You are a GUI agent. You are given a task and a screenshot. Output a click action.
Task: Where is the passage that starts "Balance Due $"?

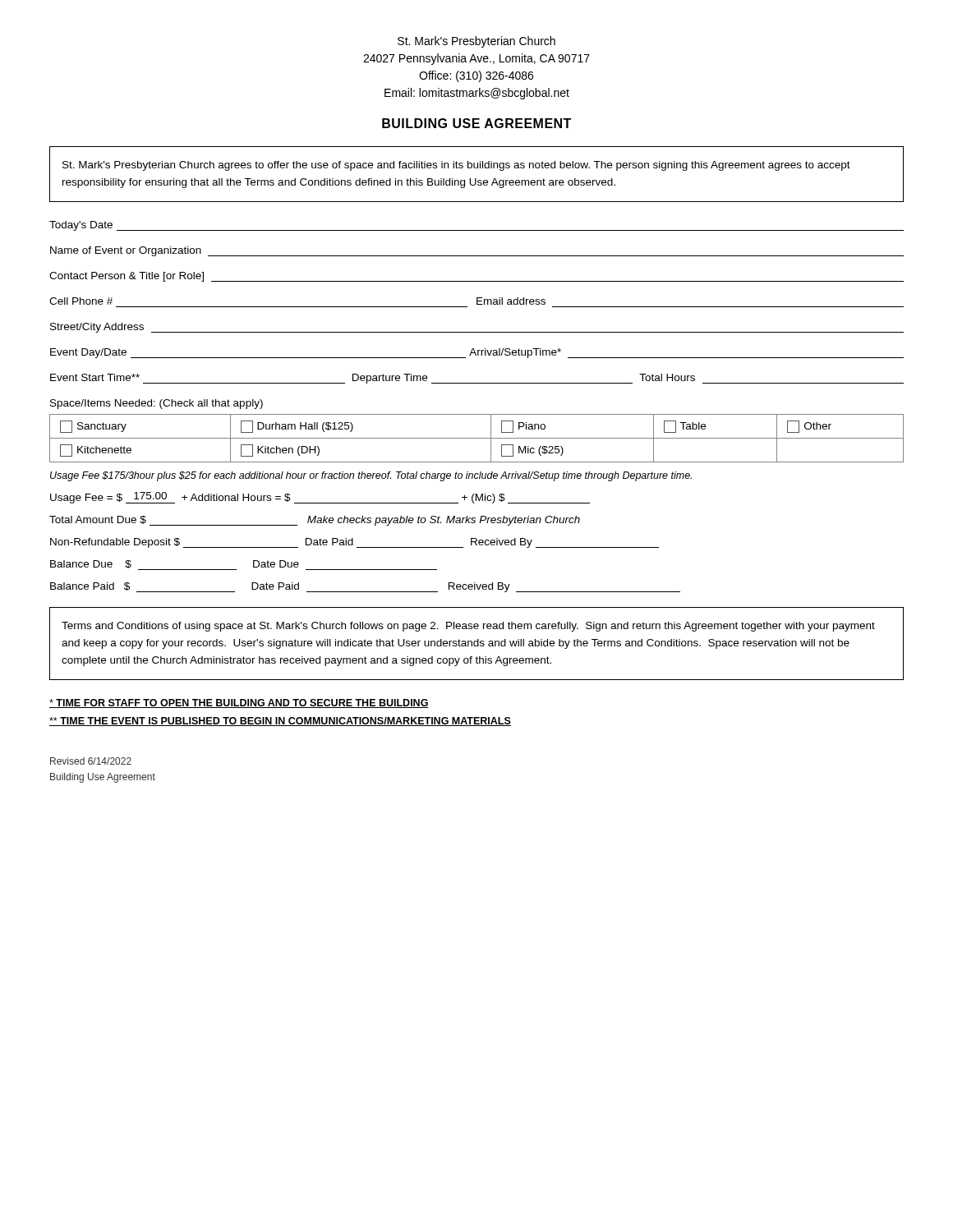tap(243, 563)
